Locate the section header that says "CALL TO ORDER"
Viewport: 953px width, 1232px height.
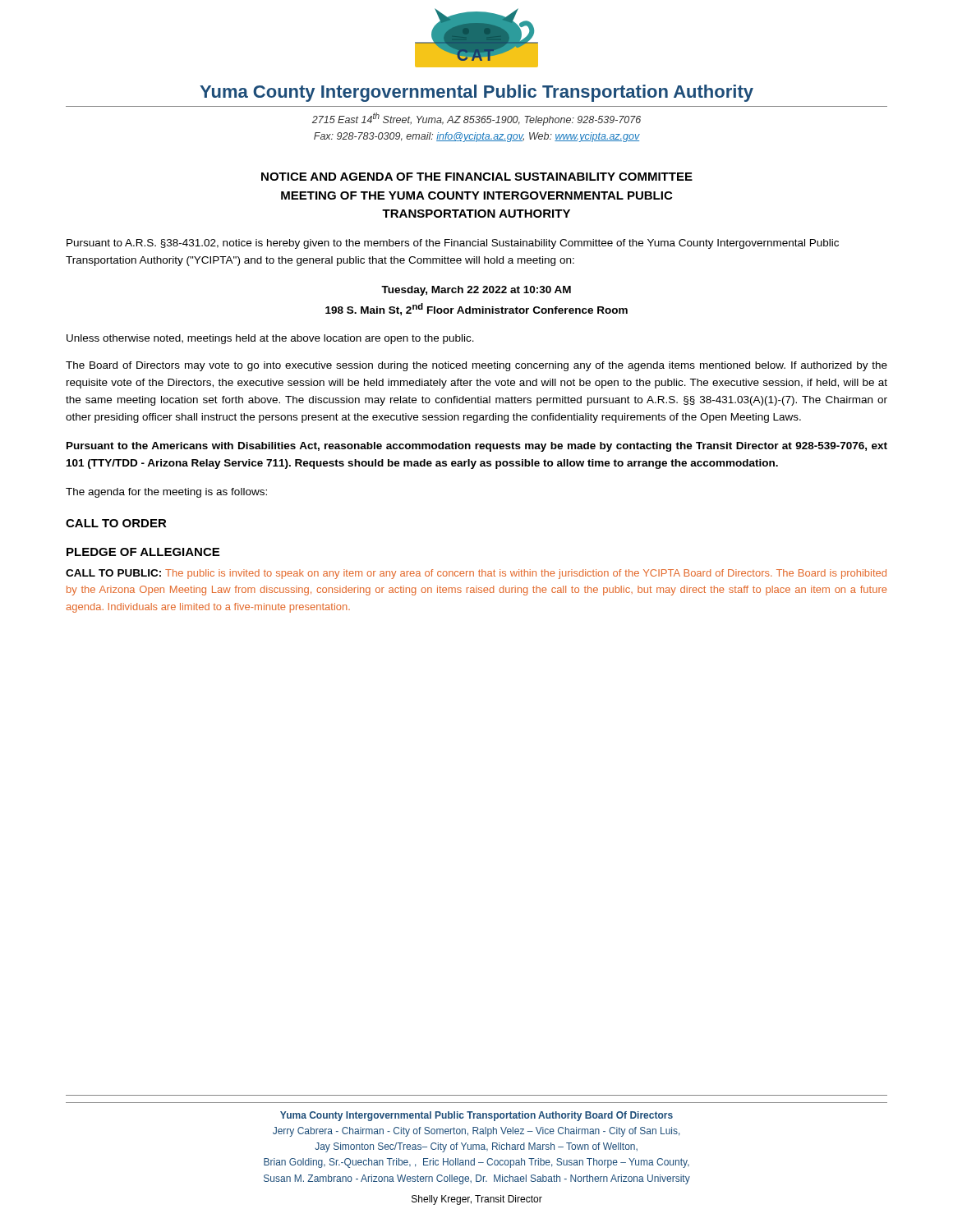pyautogui.click(x=116, y=522)
